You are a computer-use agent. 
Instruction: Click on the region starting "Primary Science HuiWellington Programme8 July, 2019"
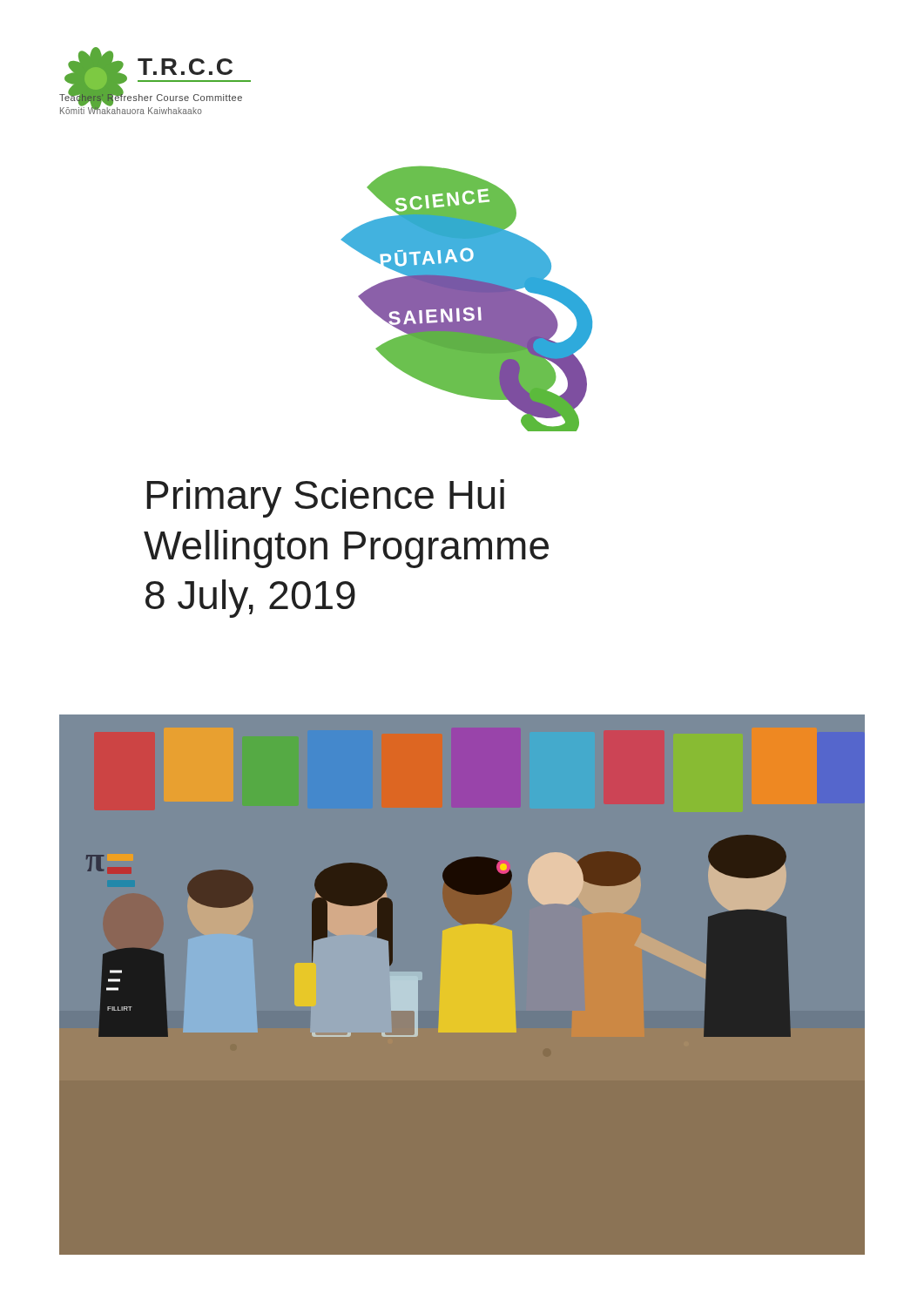(383, 546)
